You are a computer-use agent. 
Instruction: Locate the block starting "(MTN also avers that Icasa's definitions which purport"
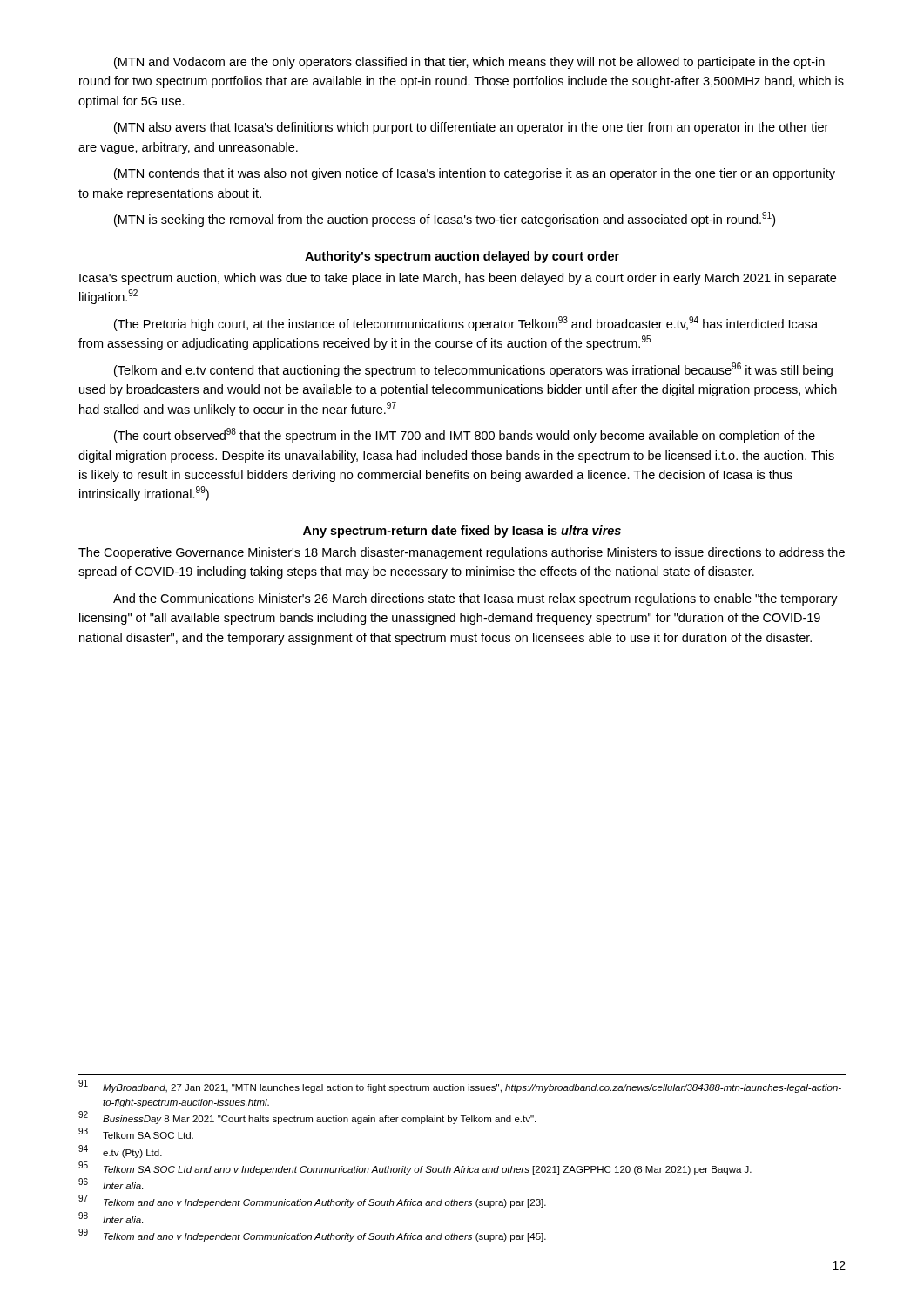[x=453, y=137]
